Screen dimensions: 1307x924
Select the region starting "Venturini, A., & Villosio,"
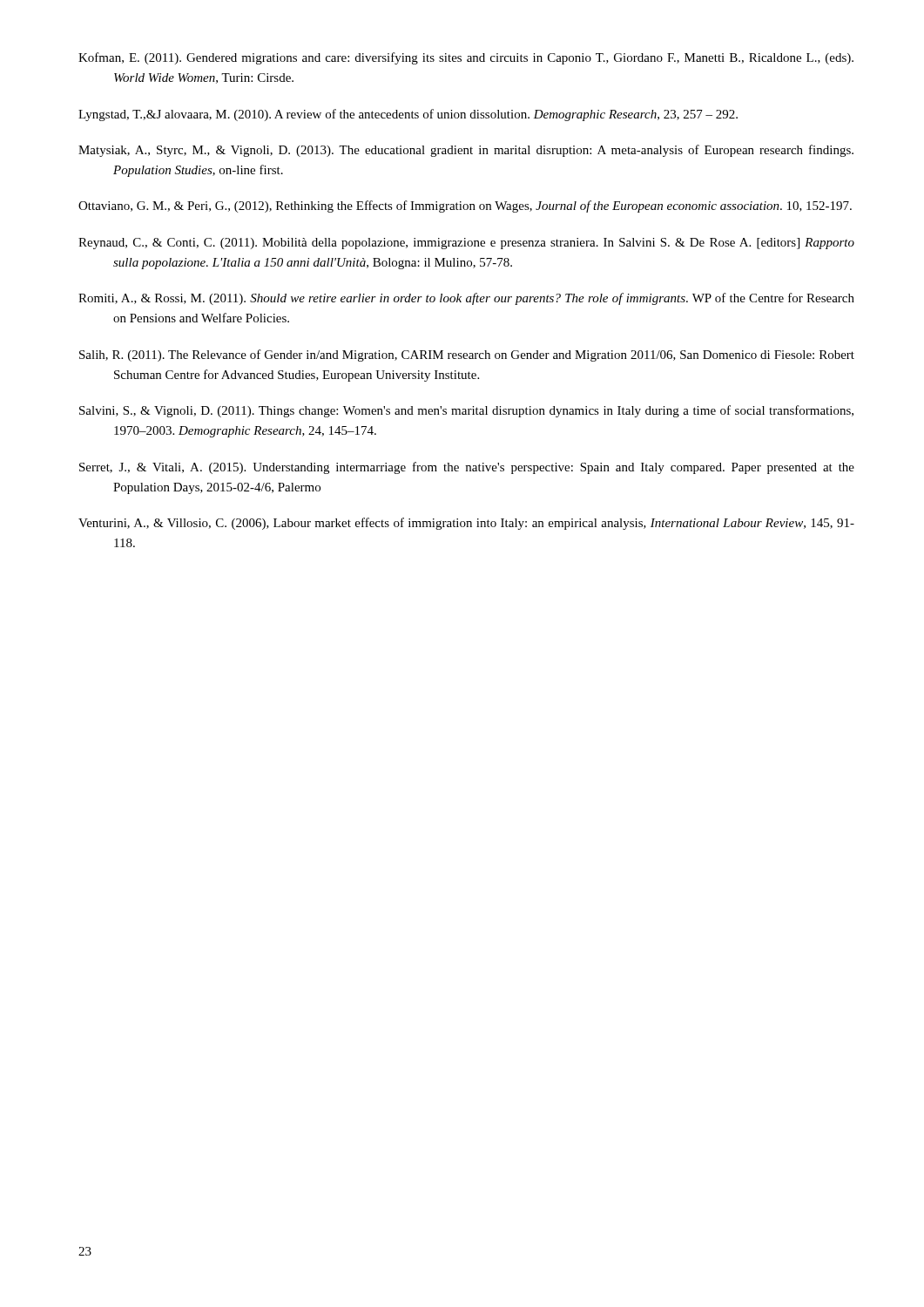[x=466, y=533]
